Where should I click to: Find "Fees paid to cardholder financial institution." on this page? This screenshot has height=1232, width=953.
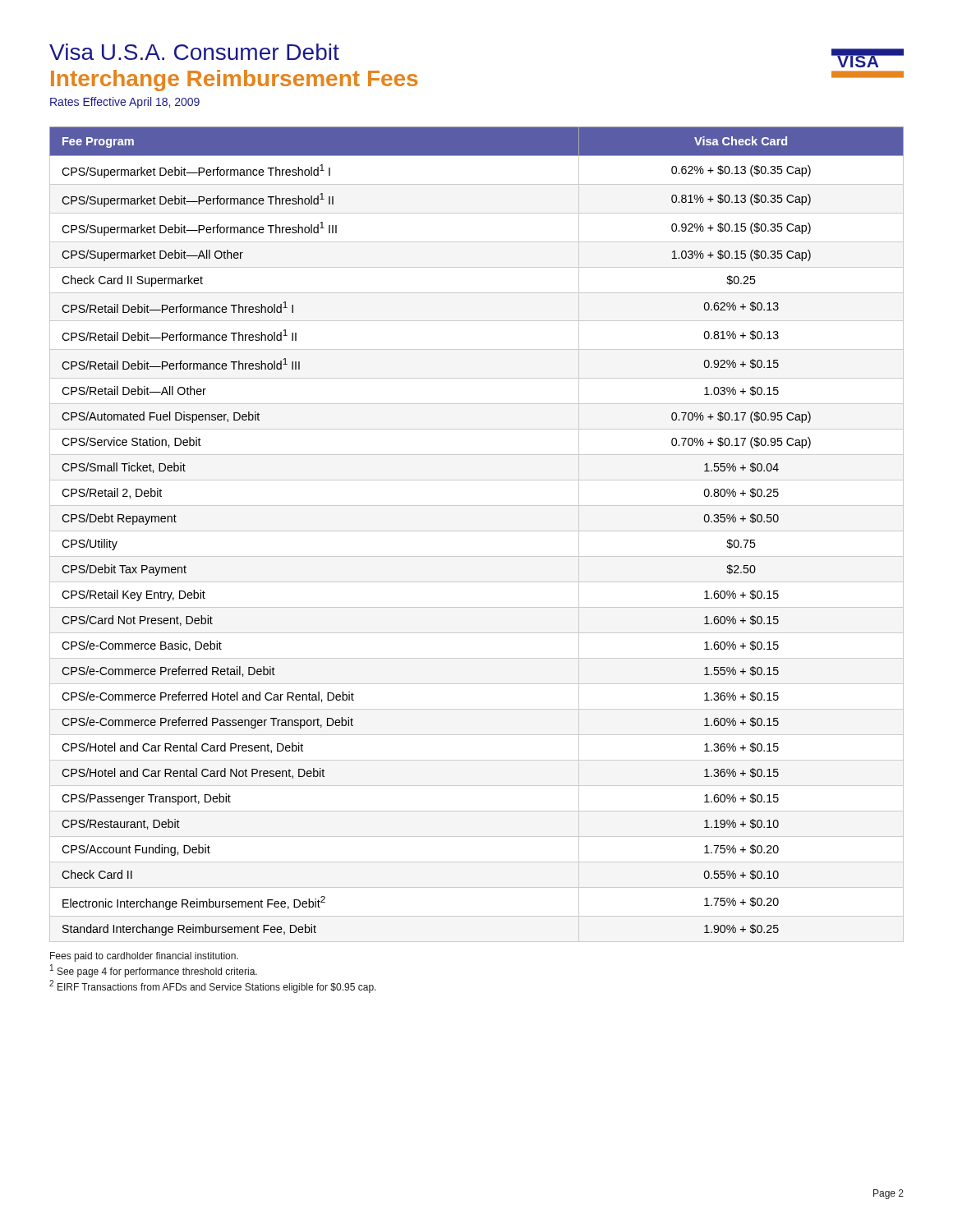tap(144, 957)
